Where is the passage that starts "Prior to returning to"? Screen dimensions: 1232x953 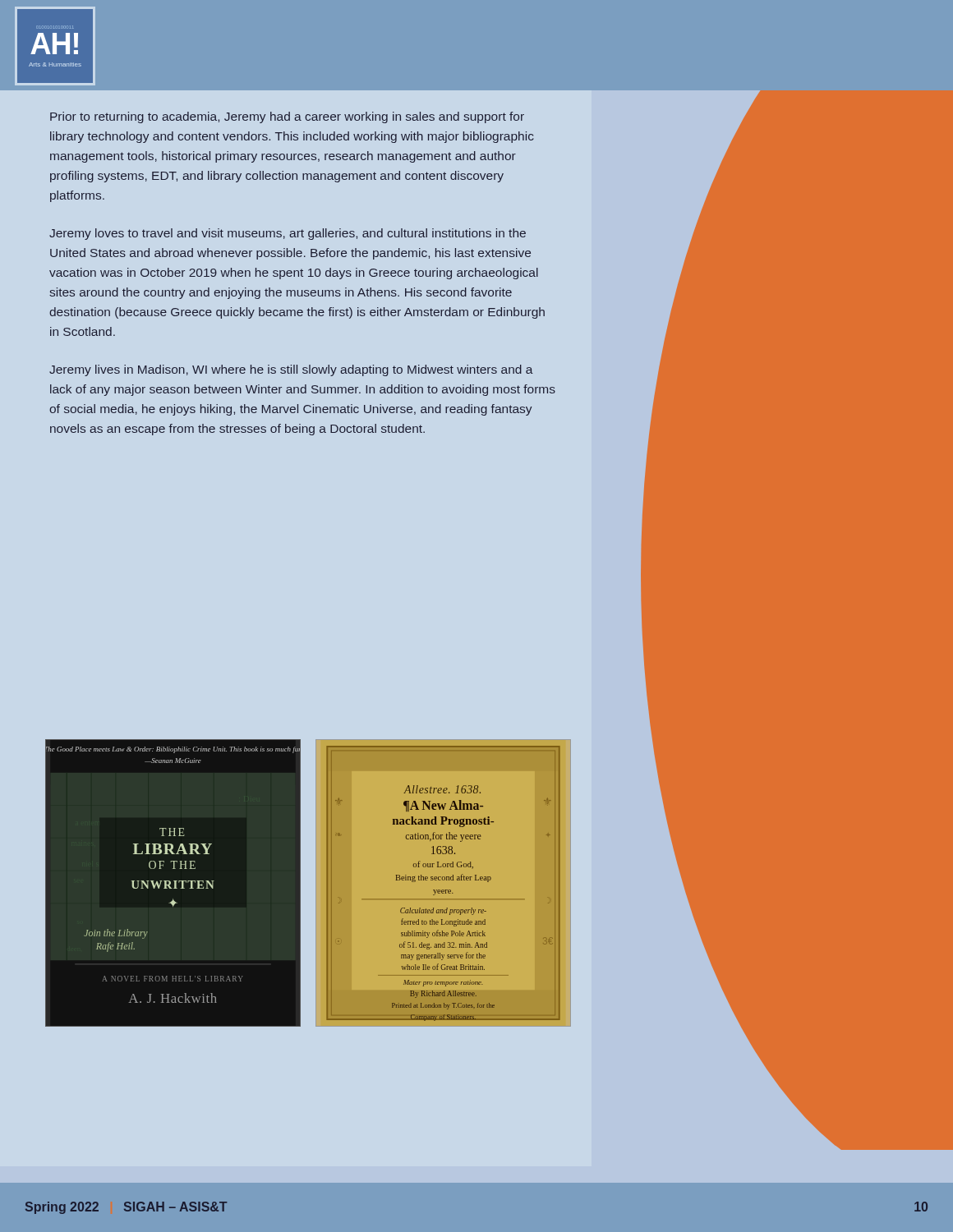[x=304, y=156]
